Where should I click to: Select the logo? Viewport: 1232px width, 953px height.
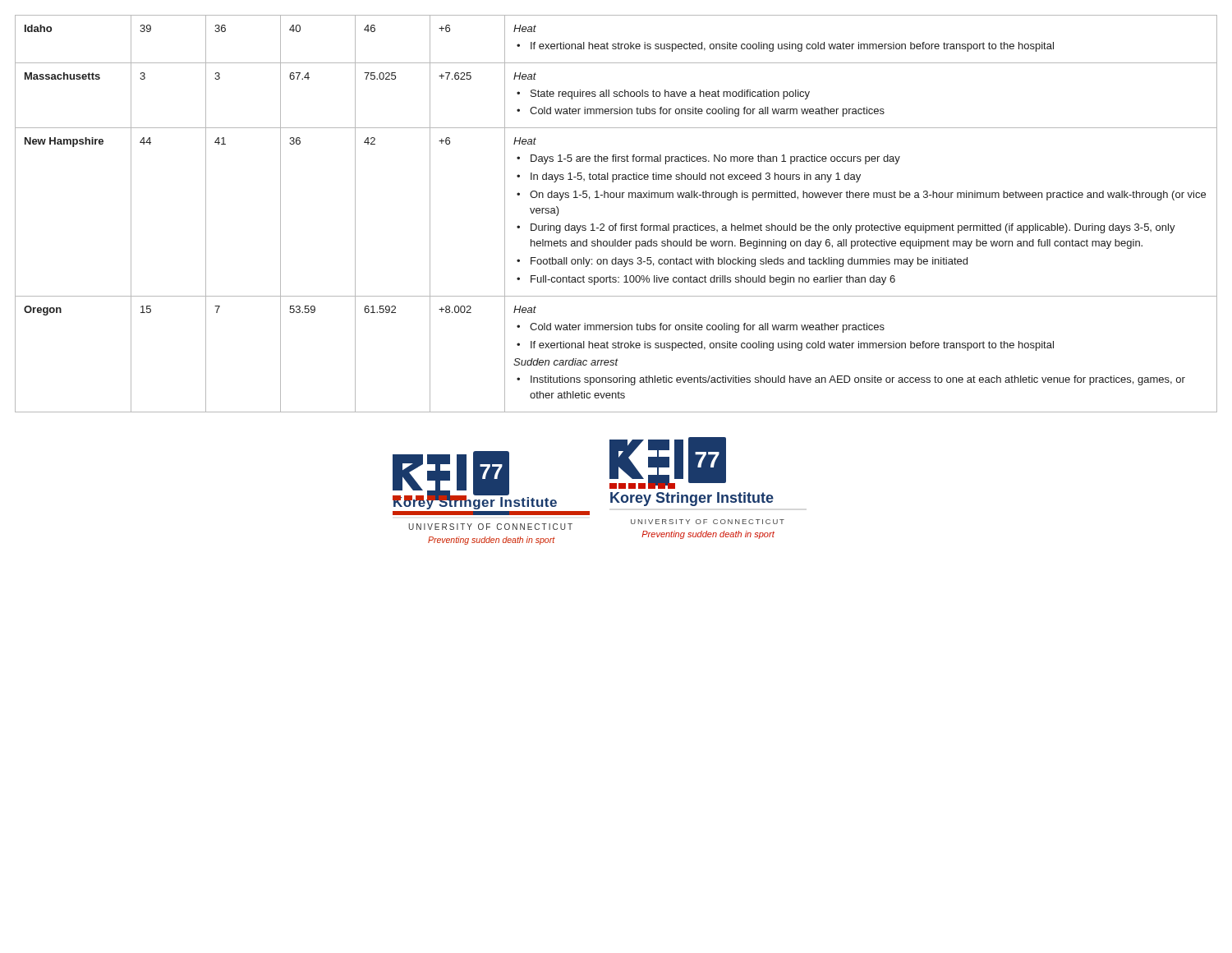616,496
